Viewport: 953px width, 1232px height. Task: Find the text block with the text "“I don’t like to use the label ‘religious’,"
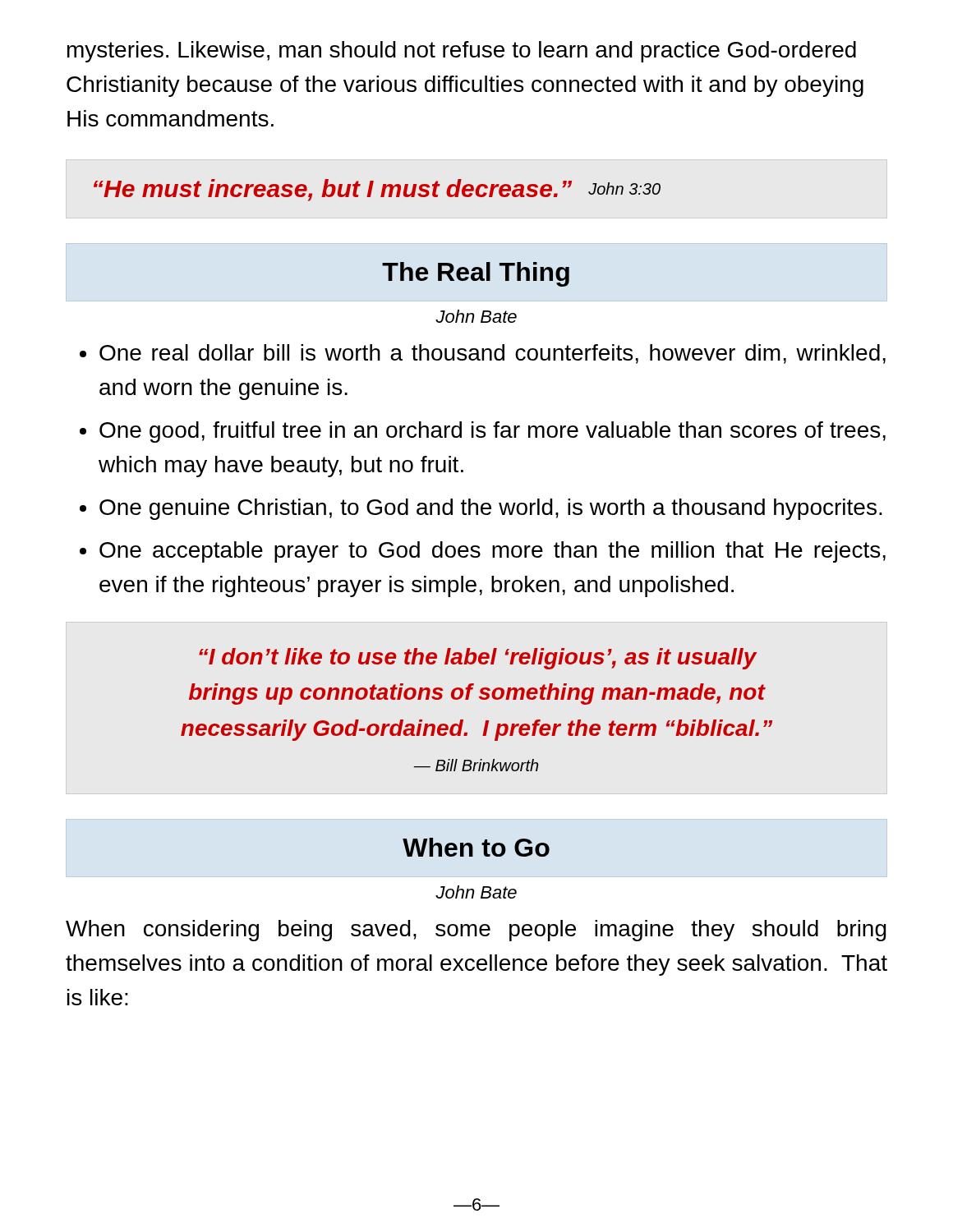[476, 707]
